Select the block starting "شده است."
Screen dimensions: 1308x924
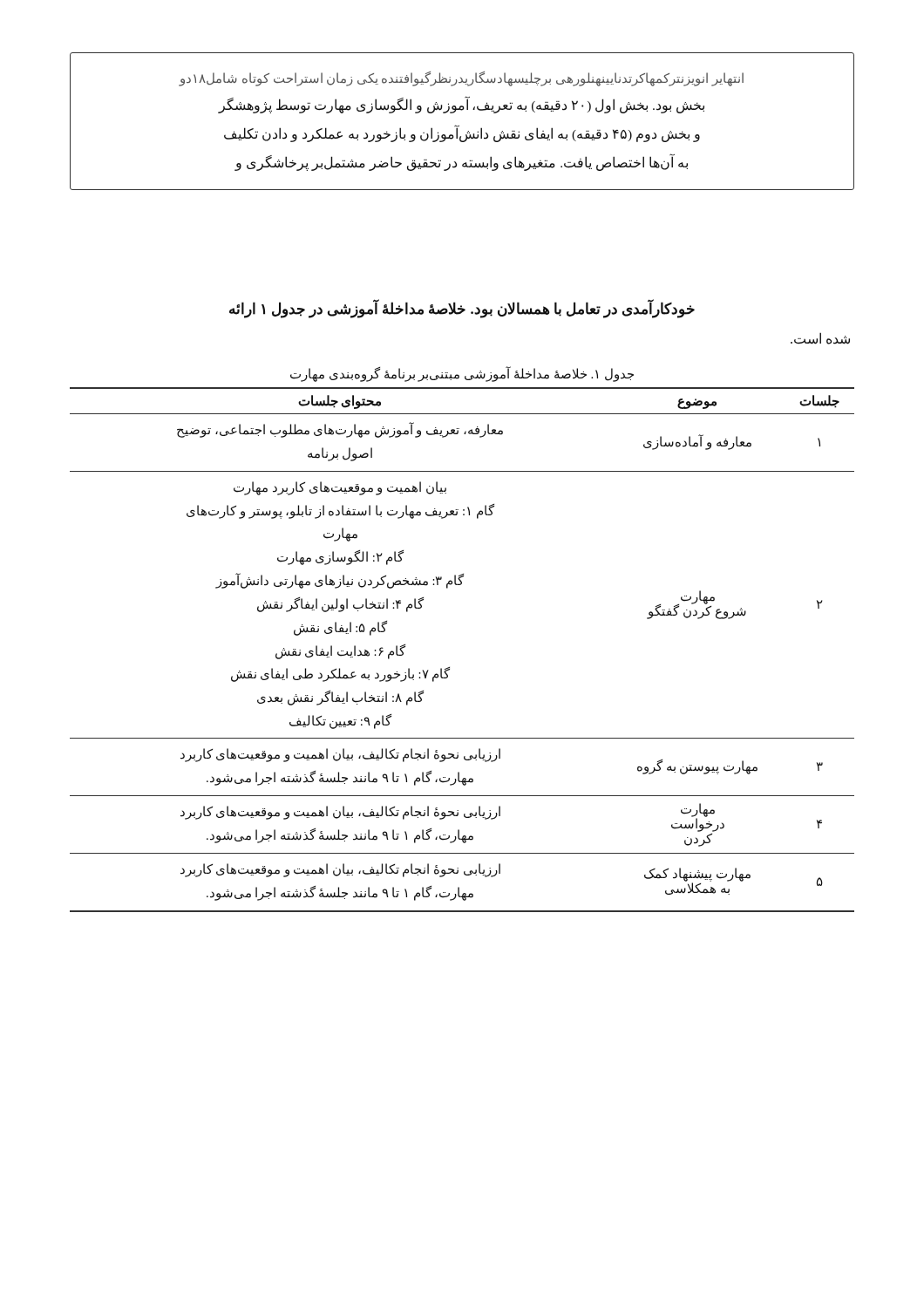coord(820,339)
